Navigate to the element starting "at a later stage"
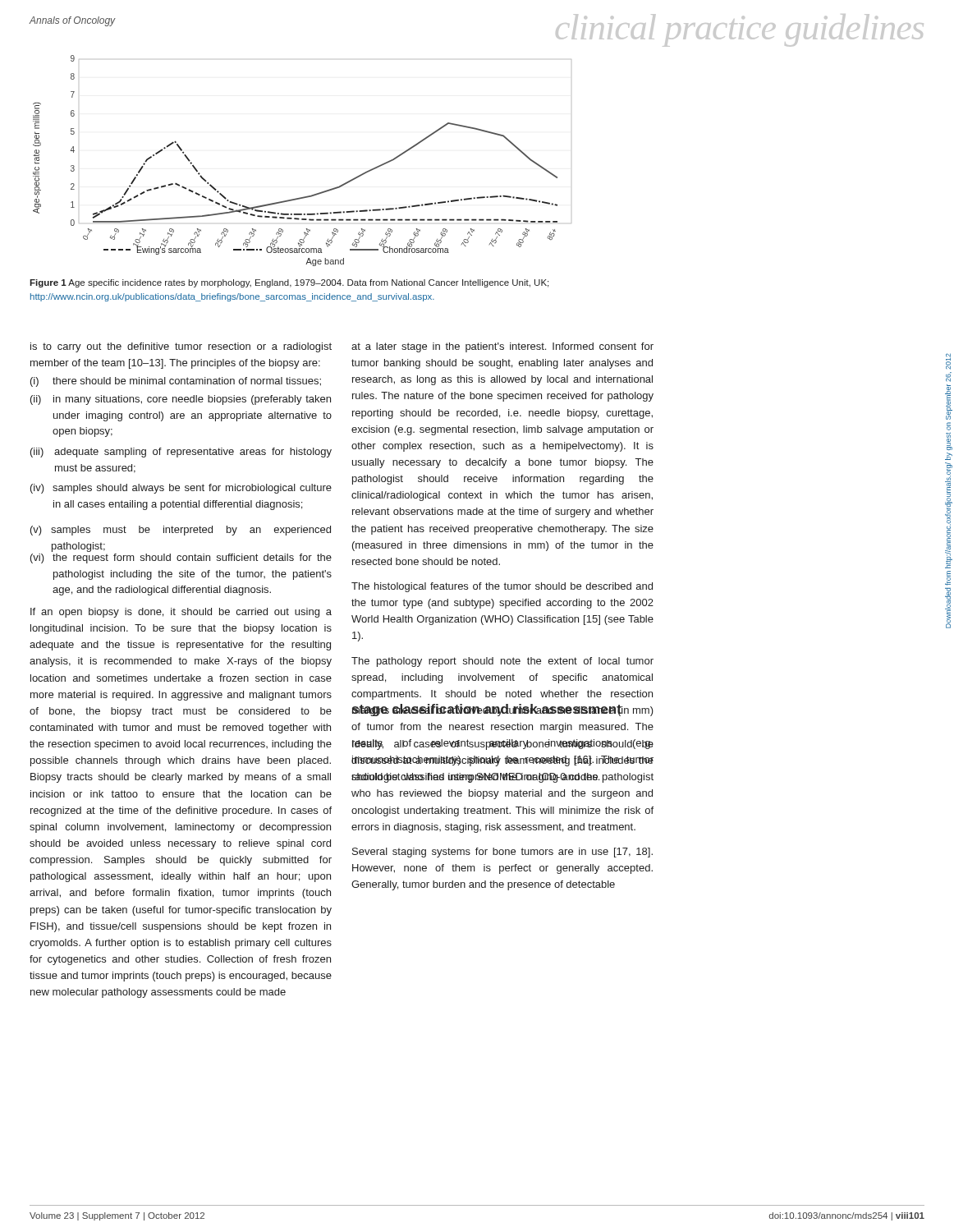 [x=502, y=562]
